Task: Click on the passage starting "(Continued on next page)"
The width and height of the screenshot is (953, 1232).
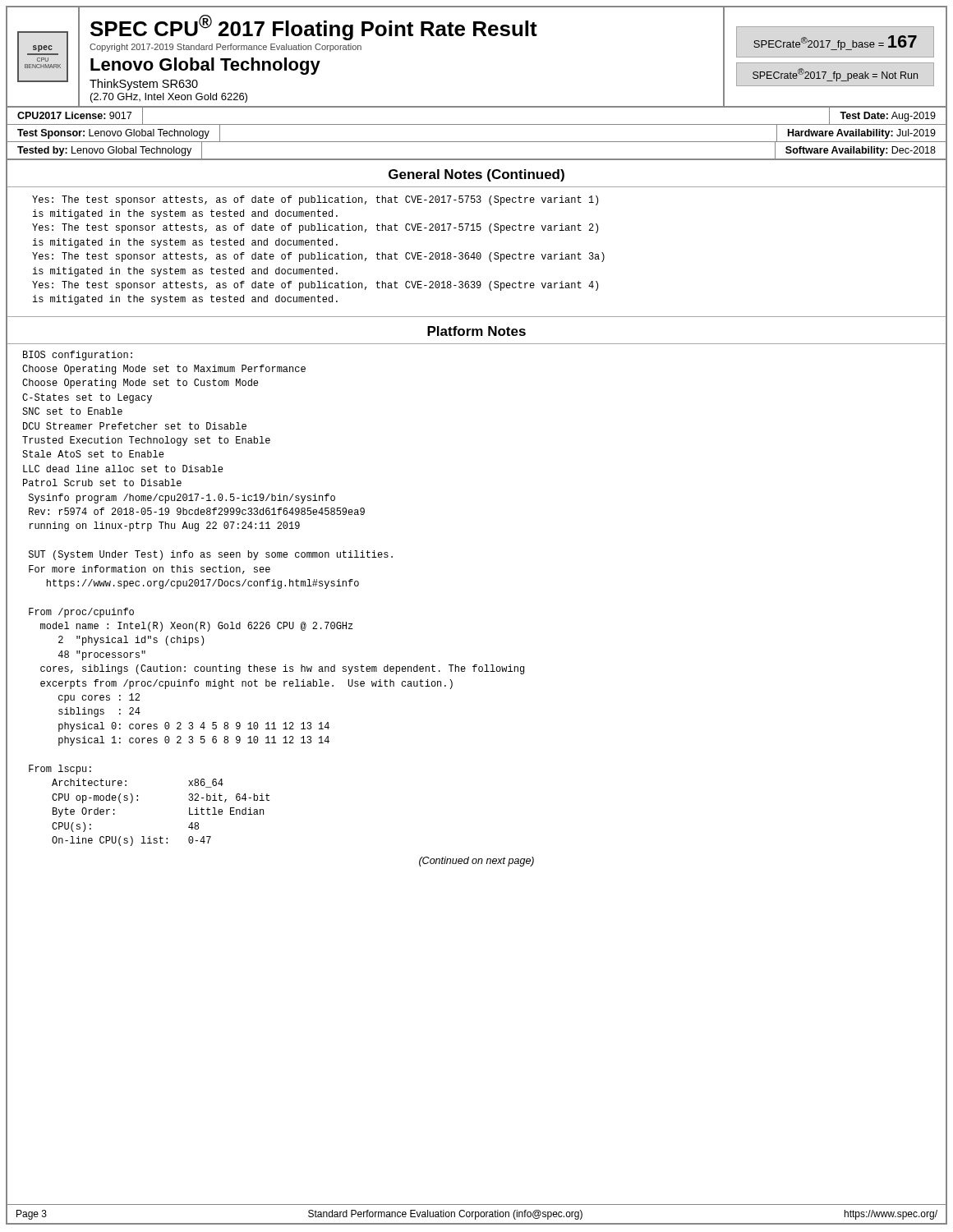Action: [x=476, y=861]
